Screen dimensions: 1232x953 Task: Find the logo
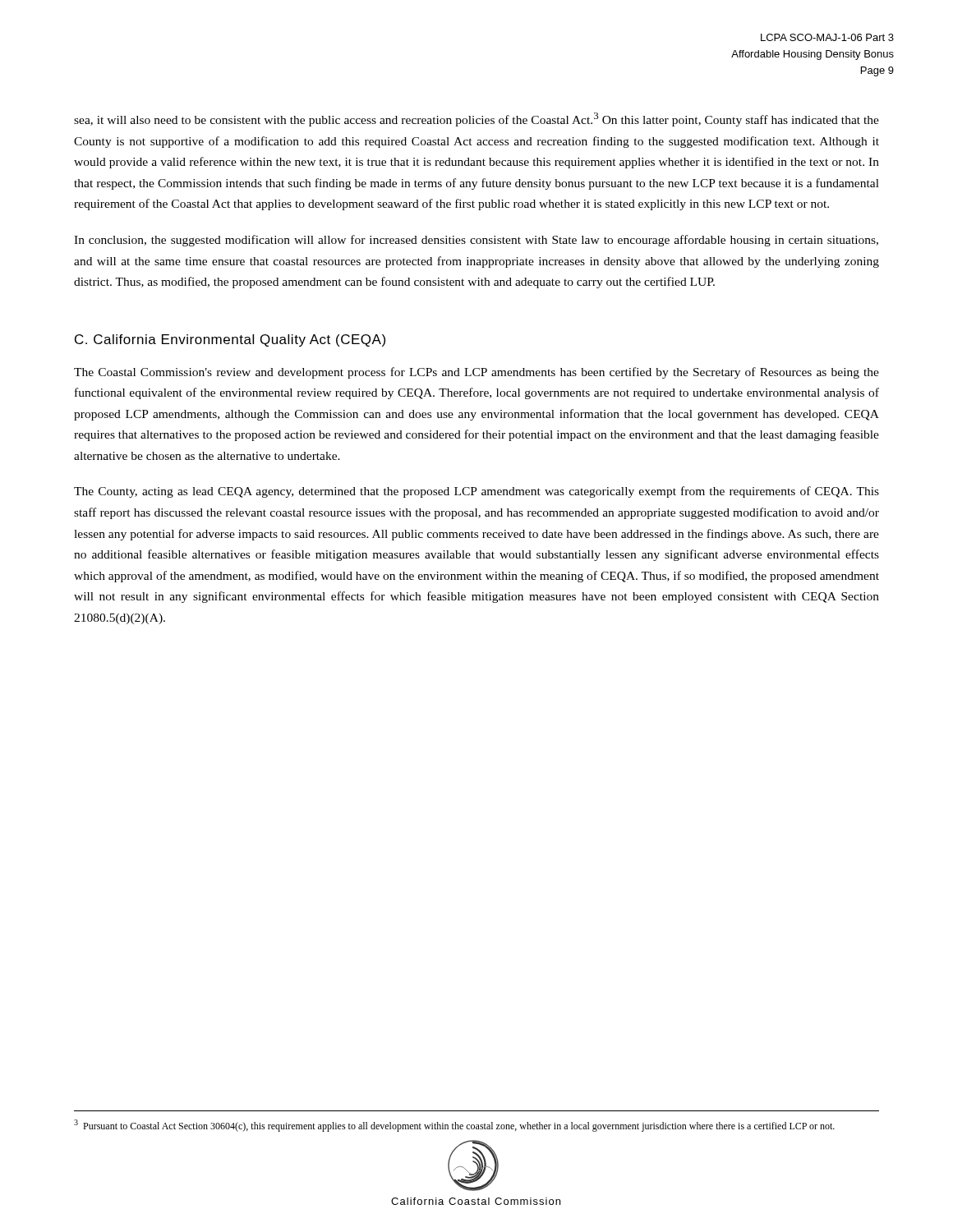[x=476, y=1173]
